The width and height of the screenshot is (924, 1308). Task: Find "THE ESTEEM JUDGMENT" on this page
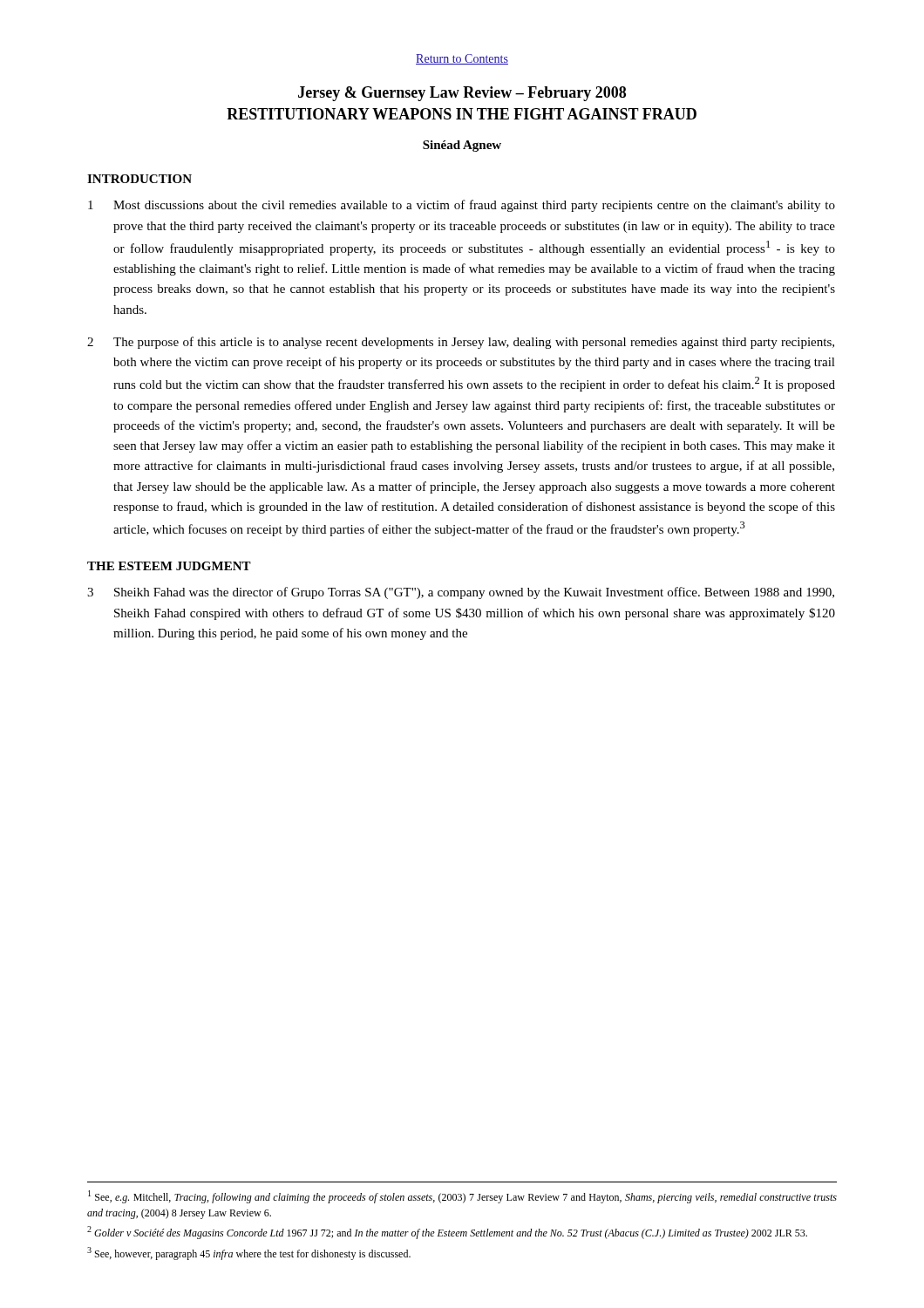coord(169,566)
